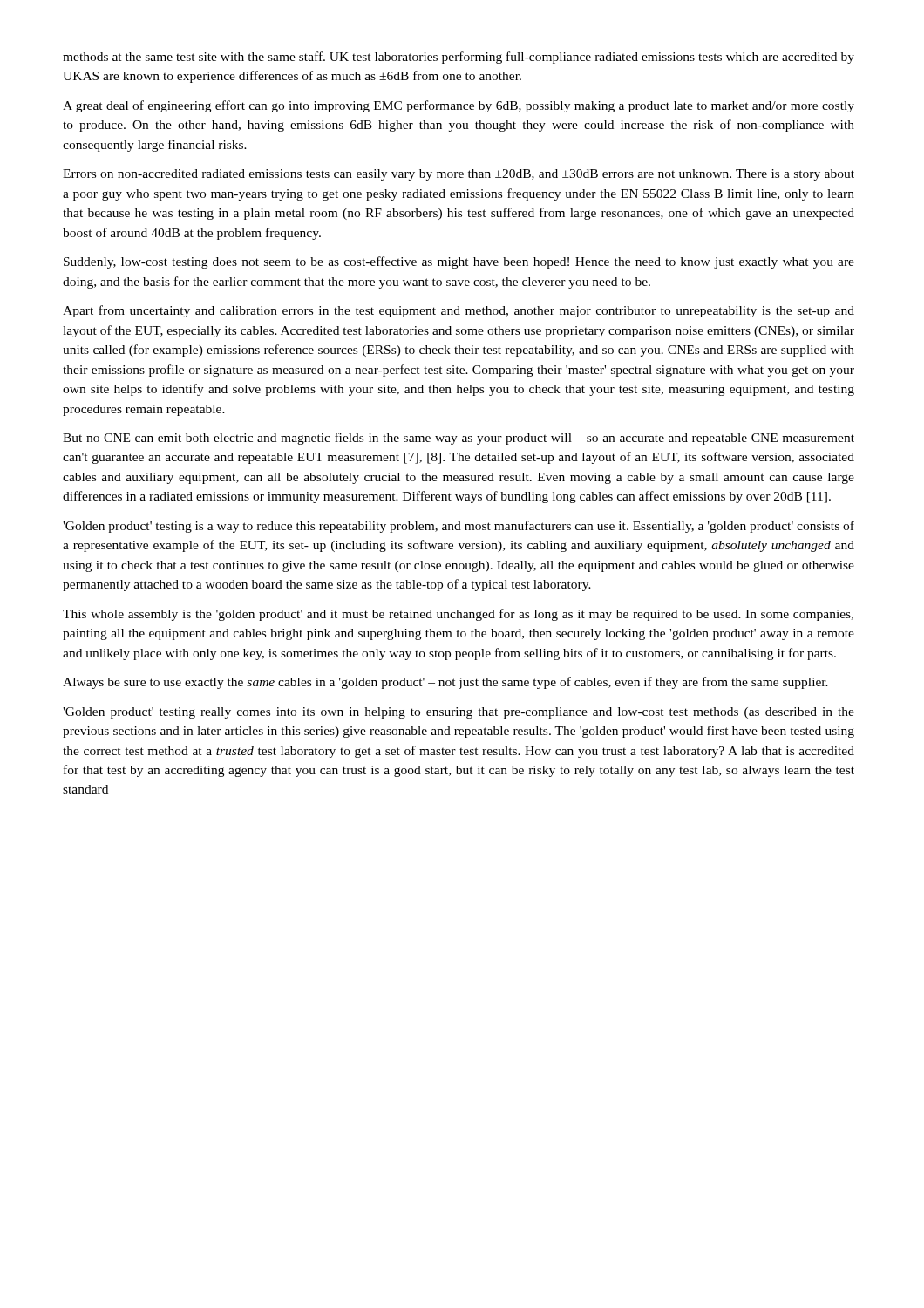
Task: Point to the block beginning "This whole assembly is"
Action: click(458, 633)
